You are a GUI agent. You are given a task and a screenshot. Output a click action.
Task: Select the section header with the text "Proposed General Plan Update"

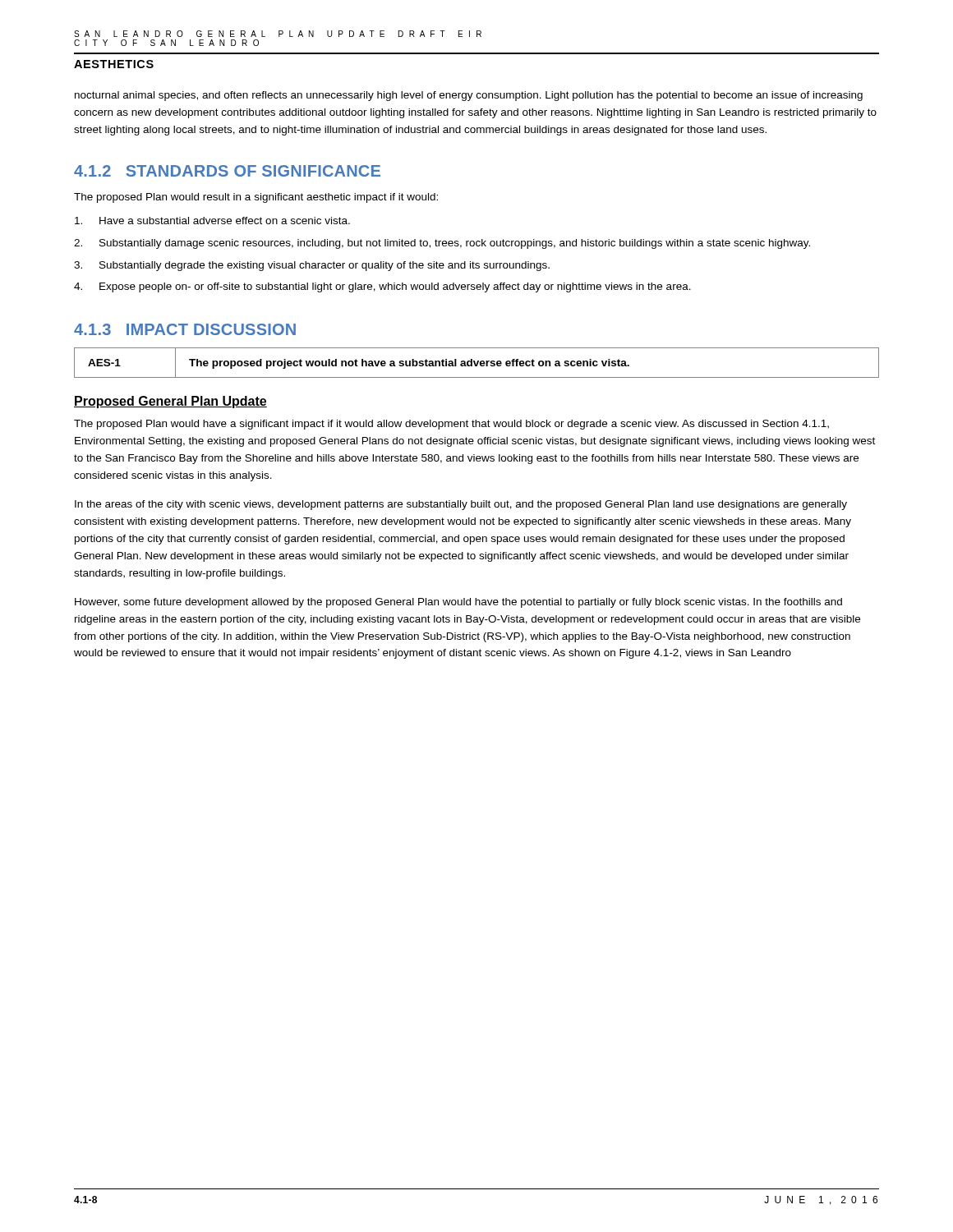click(x=170, y=402)
